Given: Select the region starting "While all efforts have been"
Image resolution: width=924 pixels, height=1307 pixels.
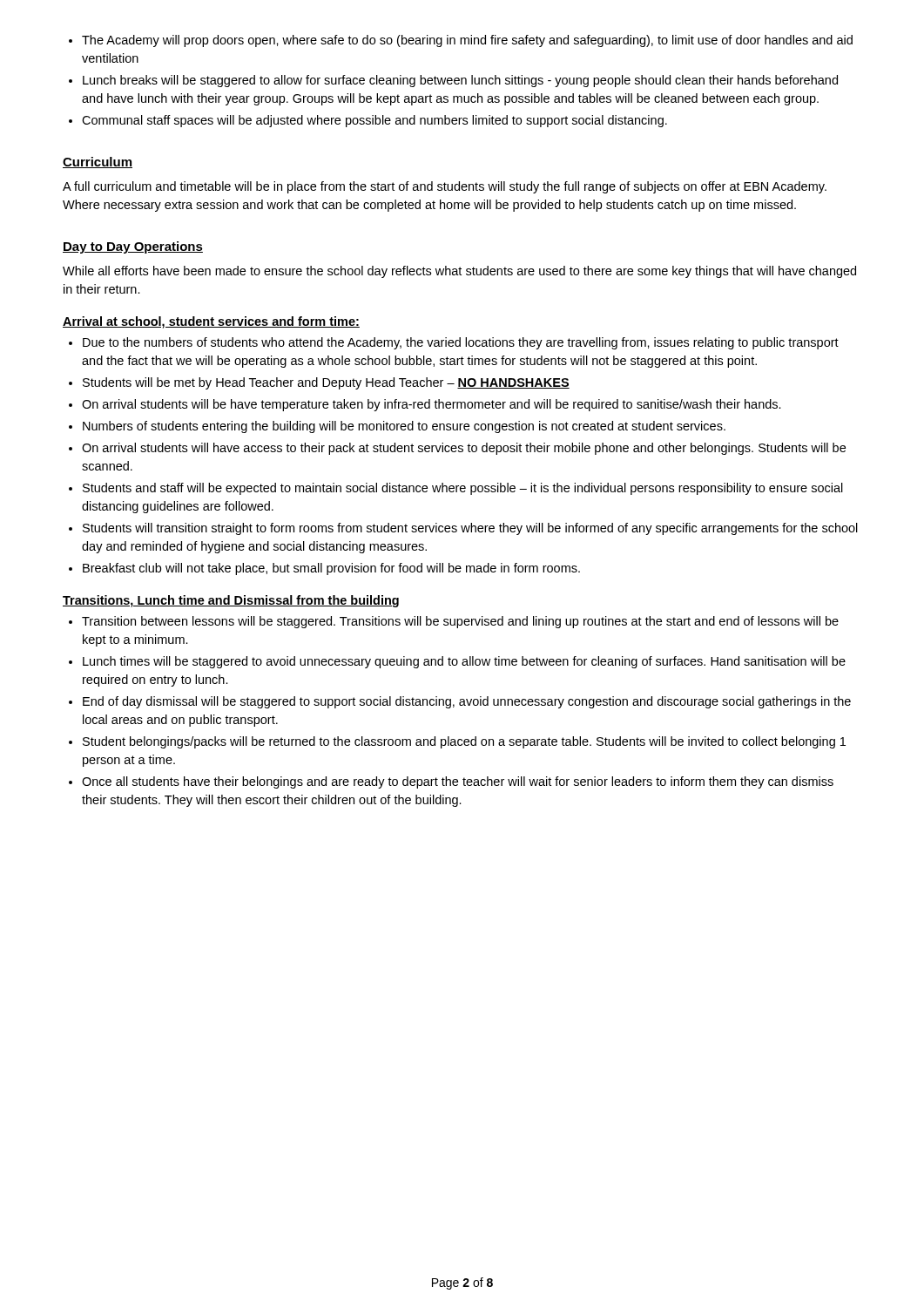Looking at the screenshot, I should pyautogui.click(x=462, y=281).
